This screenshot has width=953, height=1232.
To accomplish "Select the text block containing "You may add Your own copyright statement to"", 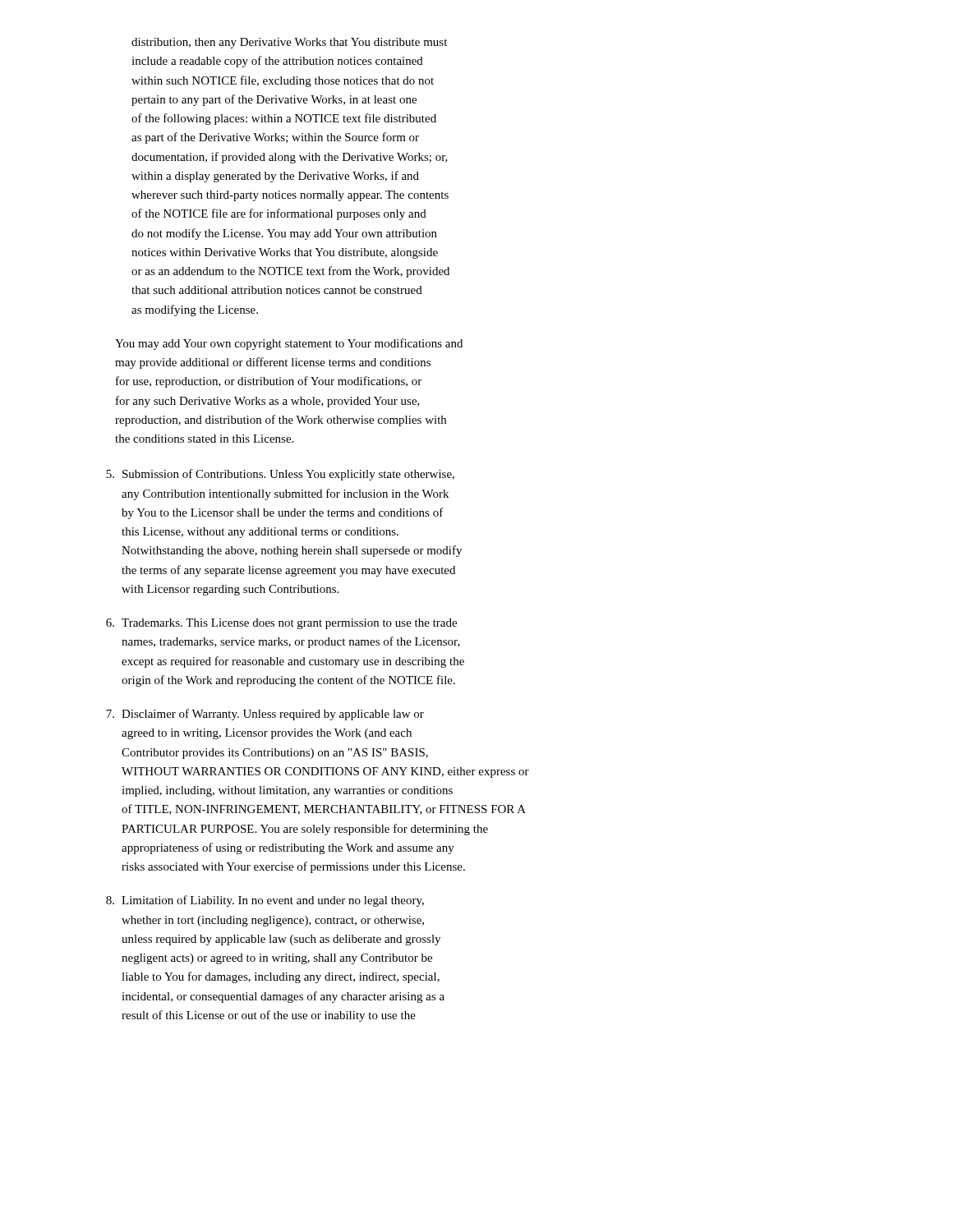I will (x=289, y=391).
